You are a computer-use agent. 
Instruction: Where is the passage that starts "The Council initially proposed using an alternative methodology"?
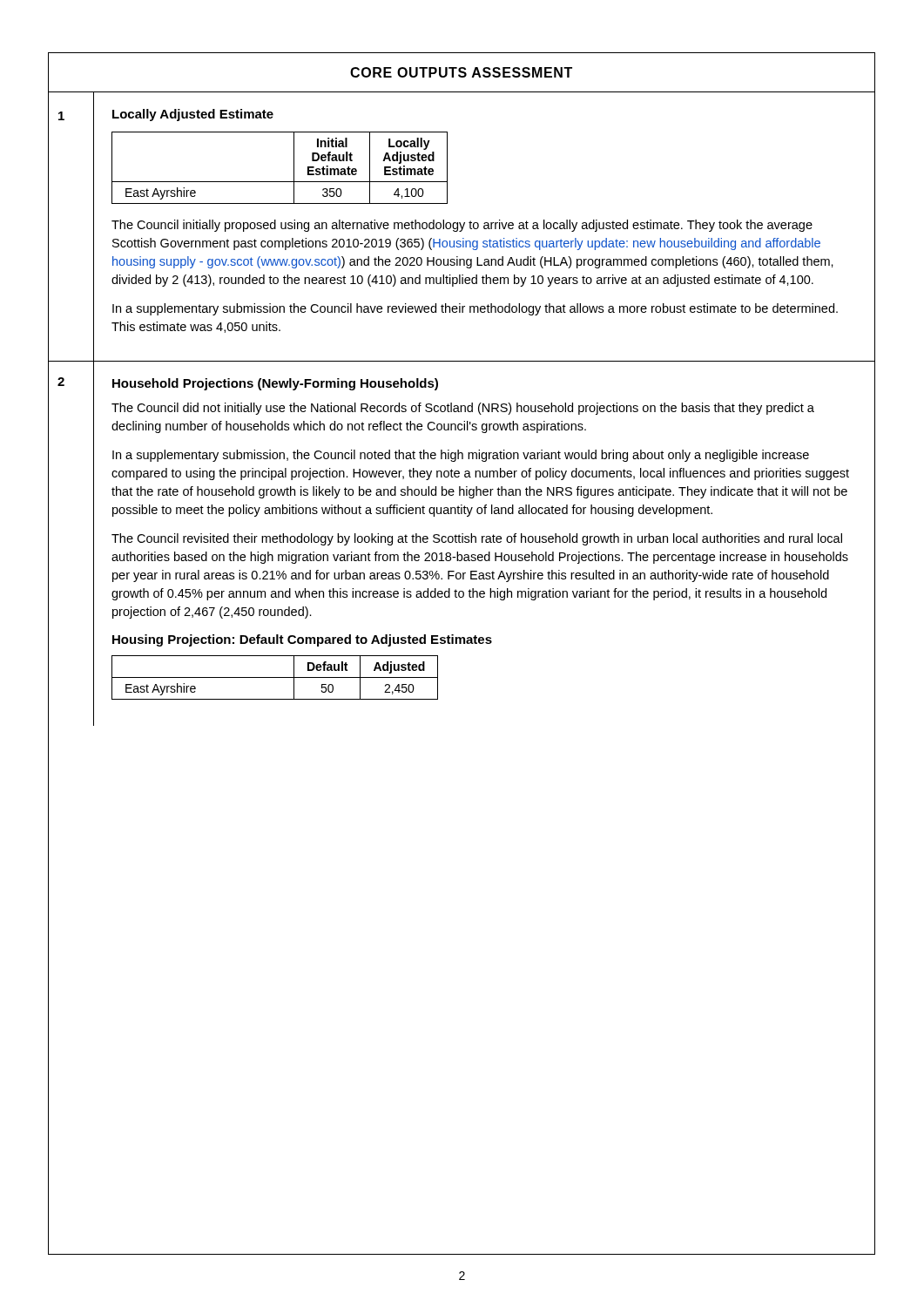(x=473, y=252)
